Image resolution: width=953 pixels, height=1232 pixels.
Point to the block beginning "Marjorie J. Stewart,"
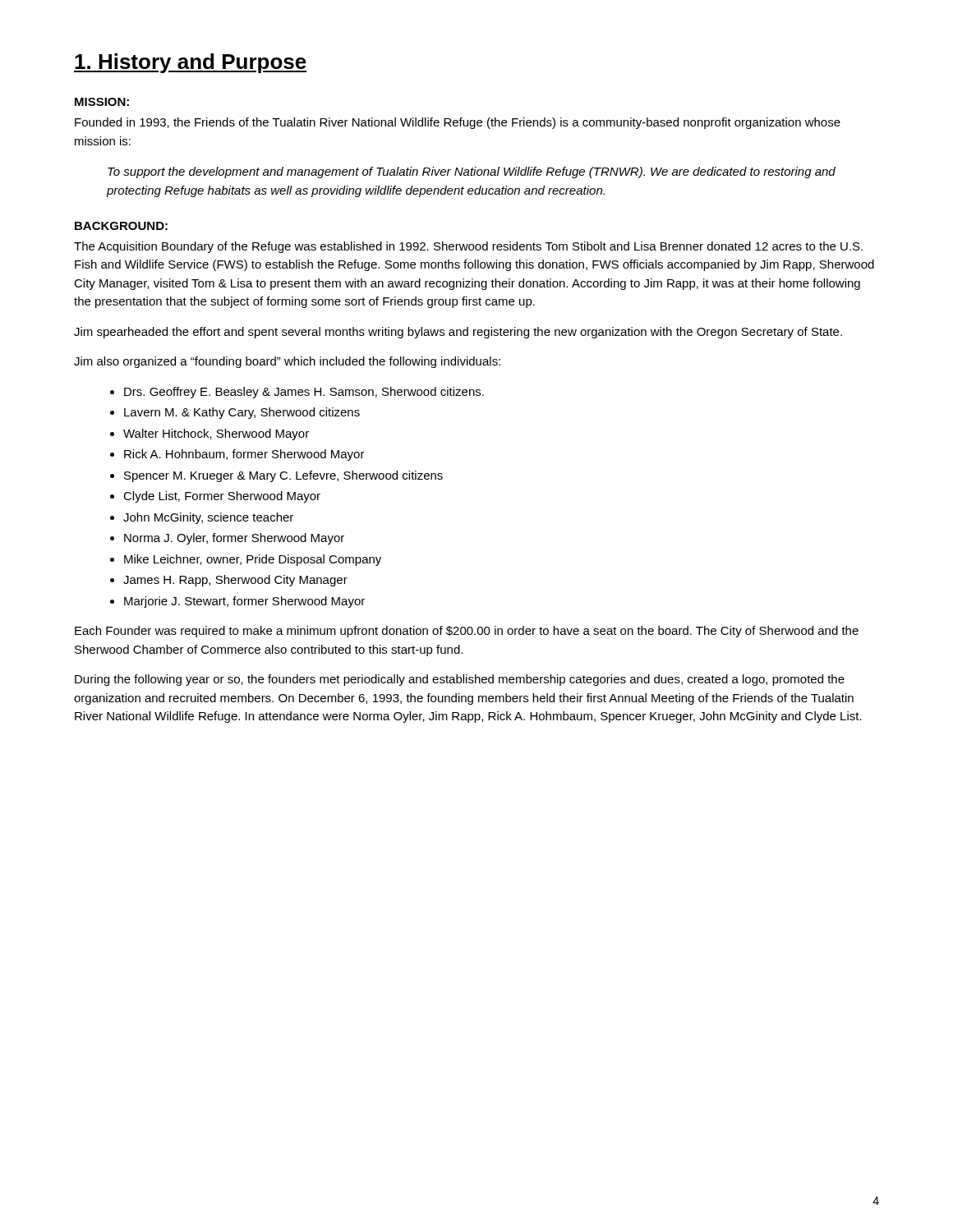click(244, 600)
